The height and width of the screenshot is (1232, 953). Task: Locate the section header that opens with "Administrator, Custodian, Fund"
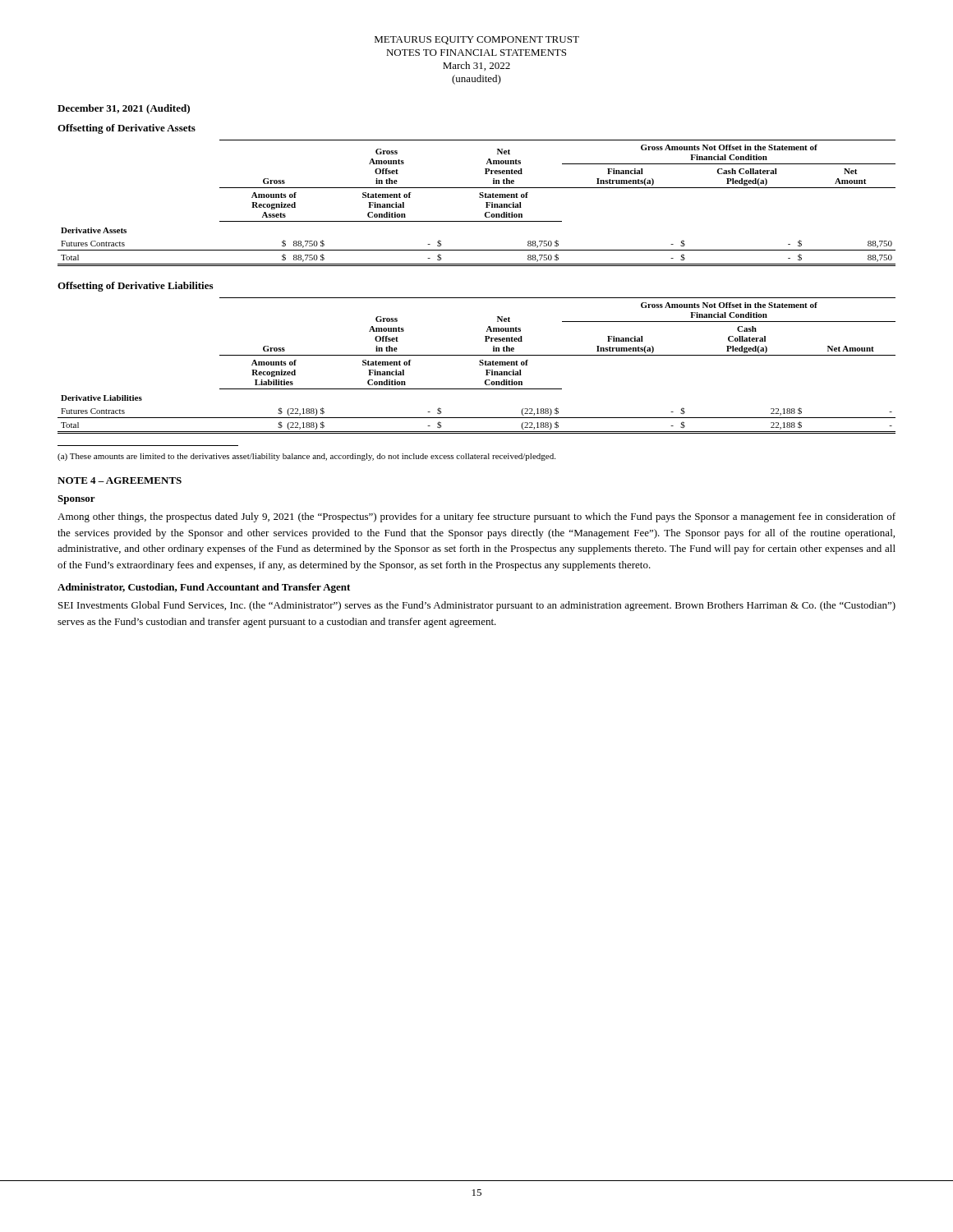pos(204,587)
